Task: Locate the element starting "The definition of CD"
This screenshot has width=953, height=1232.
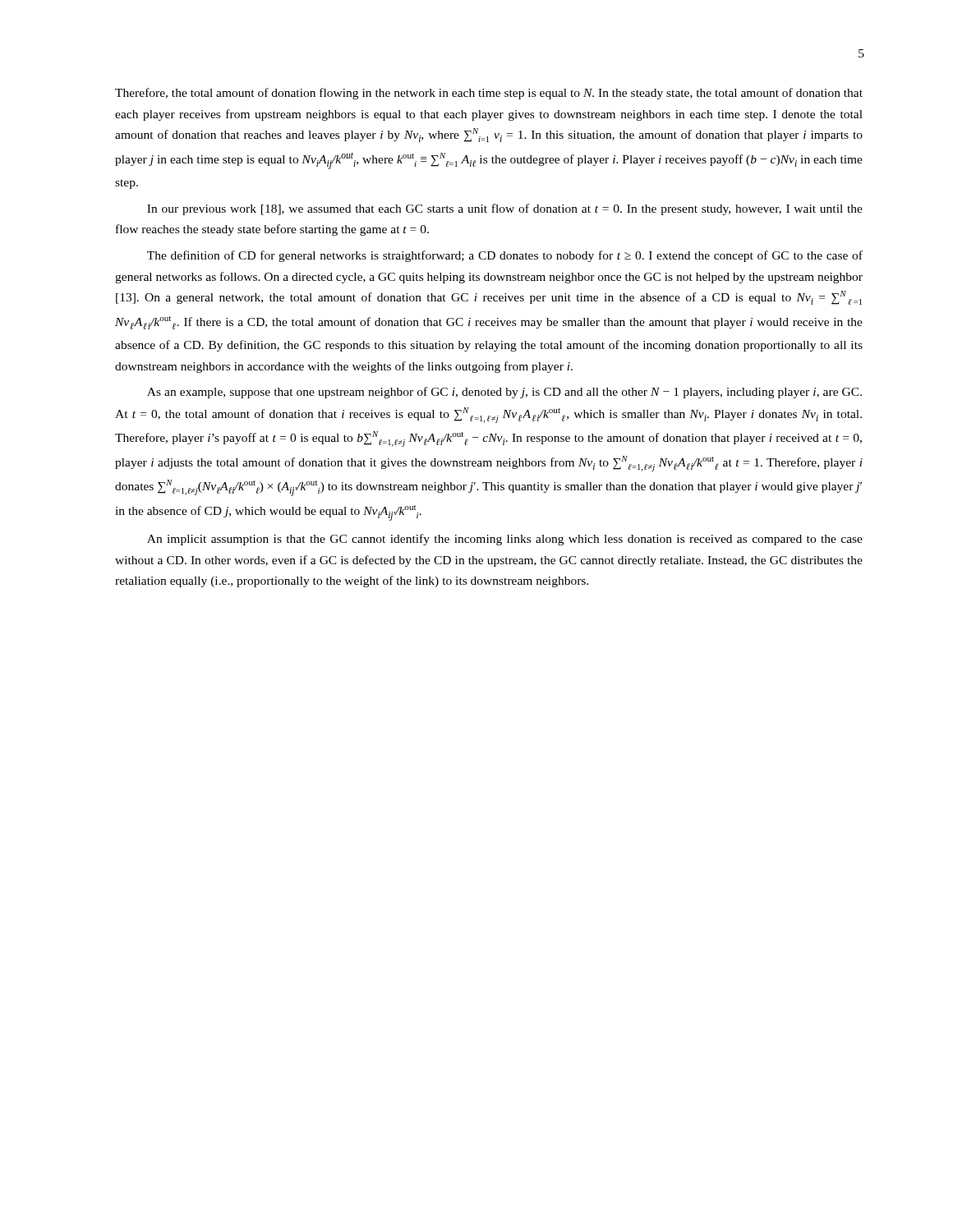Action: (x=489, y=311)
